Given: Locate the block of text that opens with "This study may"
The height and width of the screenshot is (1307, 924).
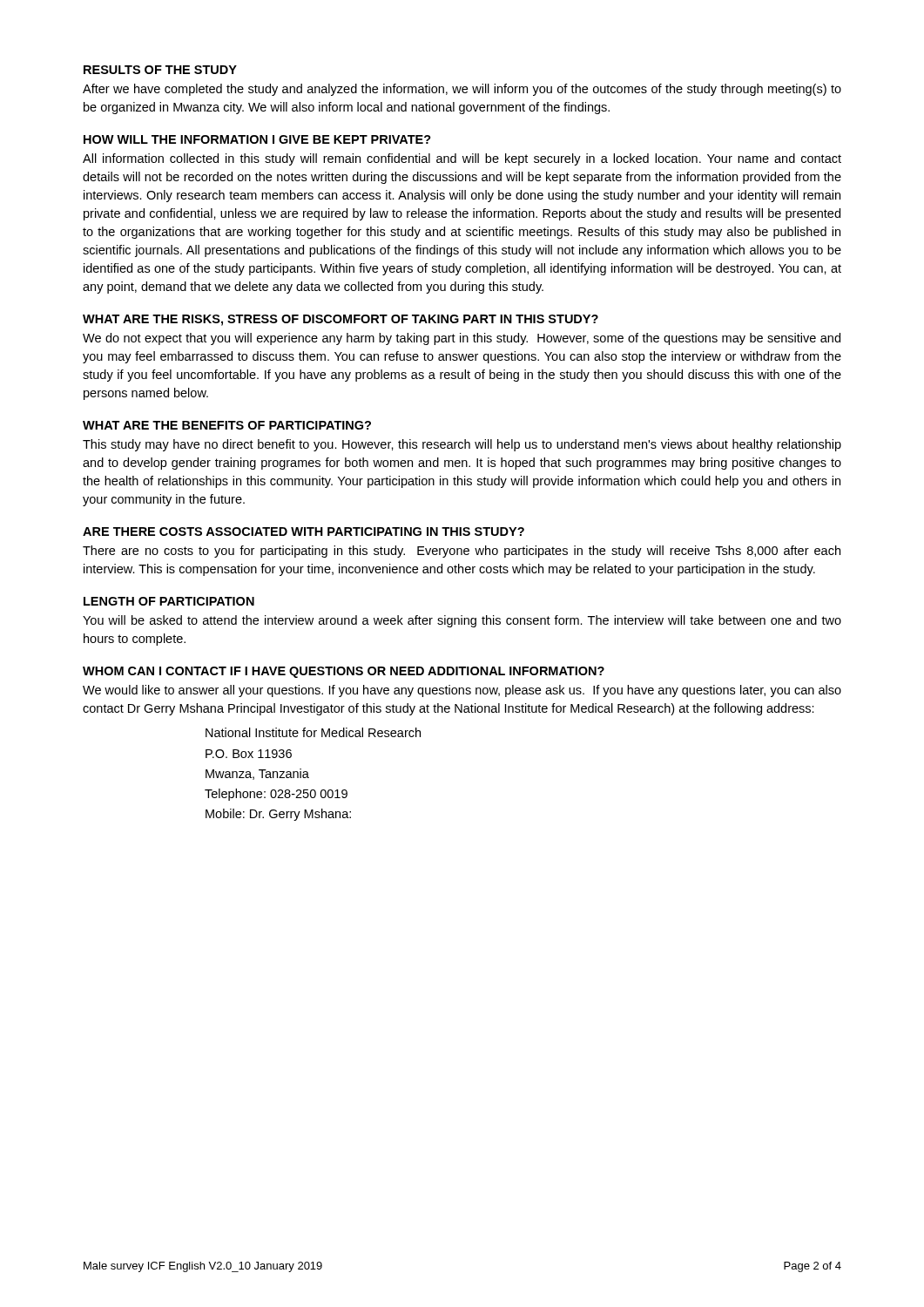Looking at the screenshot, I should [462, 472].
